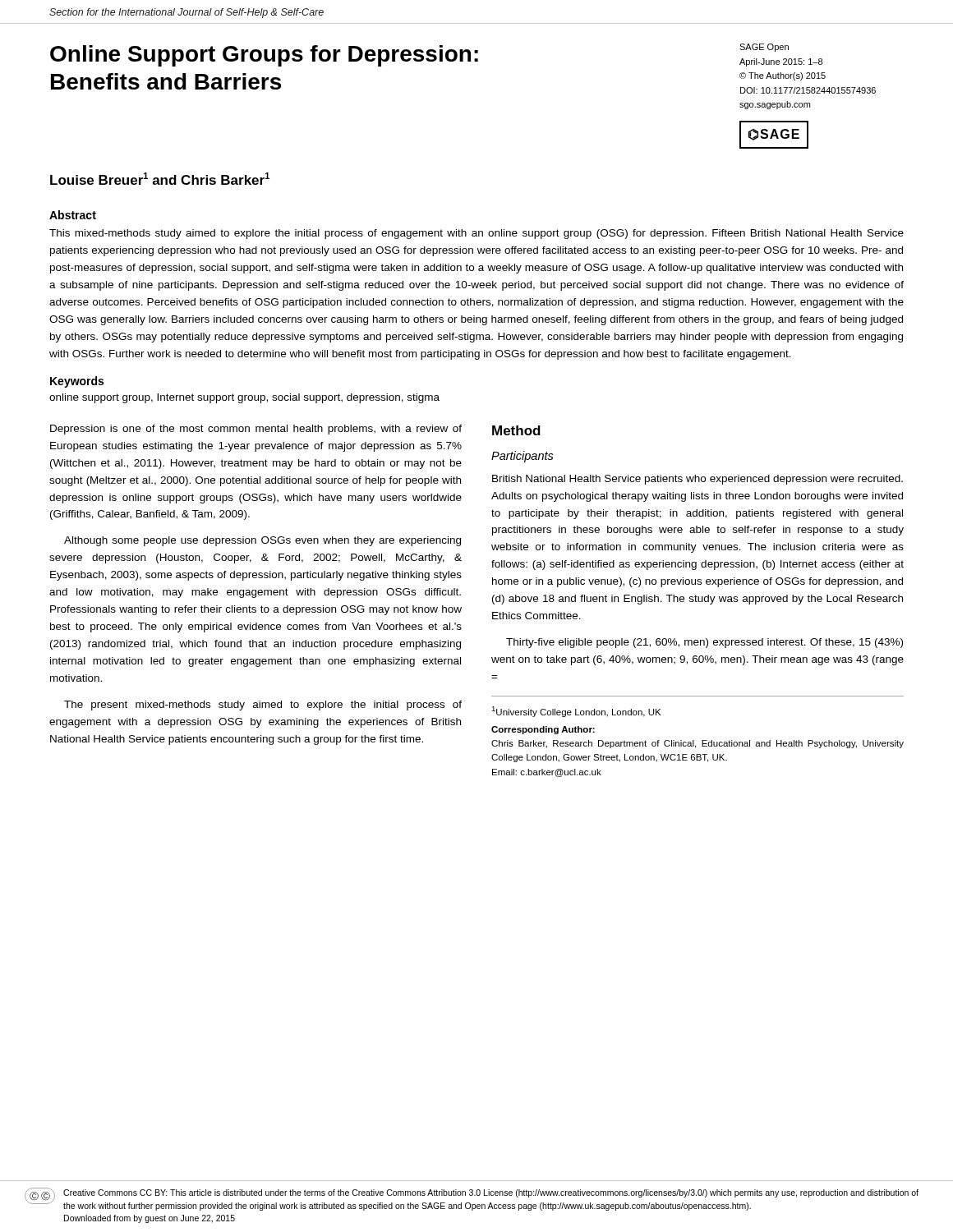Image resolution: width=953 pixels, height=1232 pixels.
Task: Select the text block starting "SAGE Open April-June 2015: 1–8 © The"
Action: 822,95
